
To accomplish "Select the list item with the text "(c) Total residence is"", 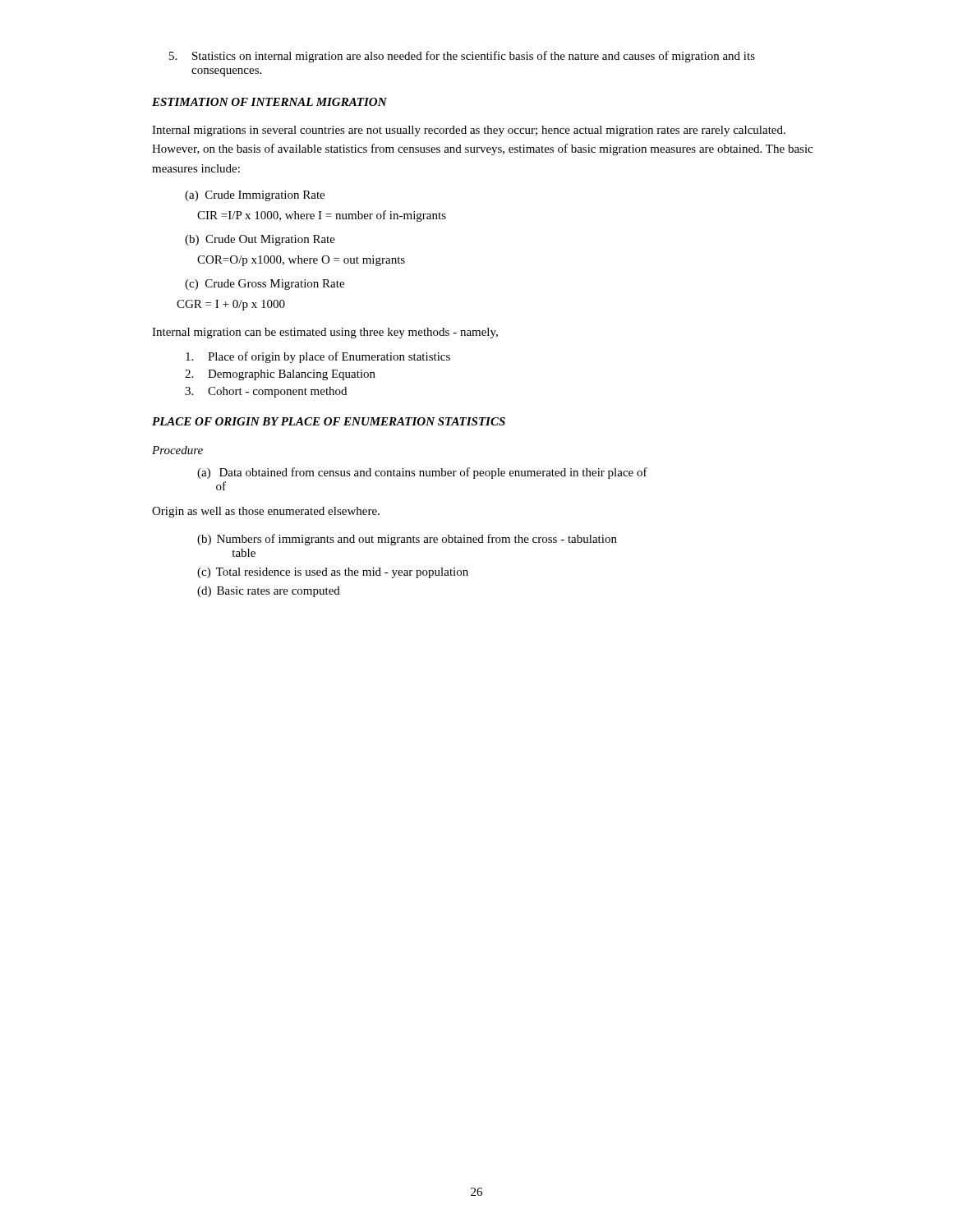I will click(x=333, y=572).
